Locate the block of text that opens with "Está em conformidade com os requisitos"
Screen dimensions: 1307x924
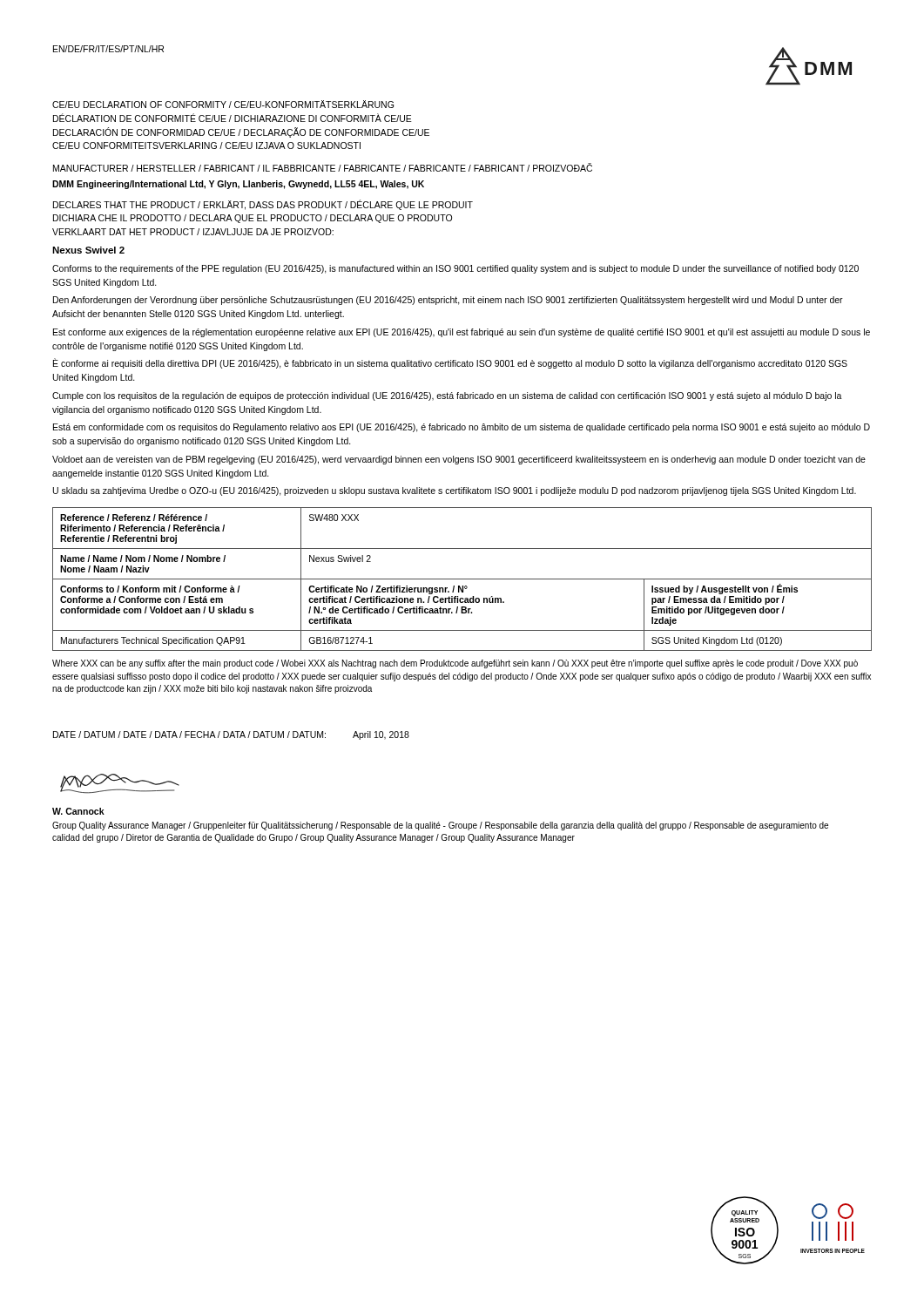pos(461,434)
